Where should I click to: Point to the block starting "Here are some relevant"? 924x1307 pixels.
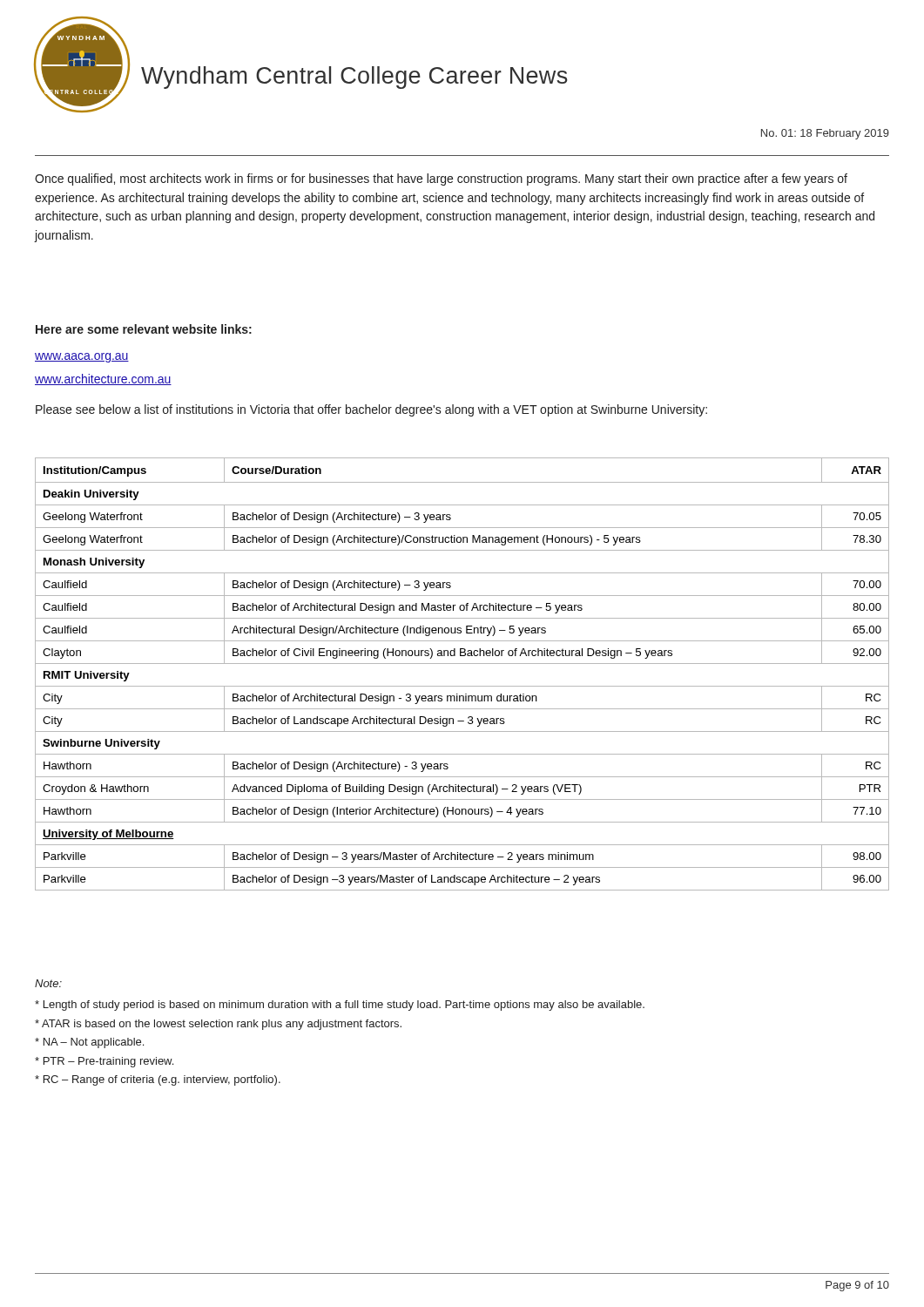click(x=144, y=329)
